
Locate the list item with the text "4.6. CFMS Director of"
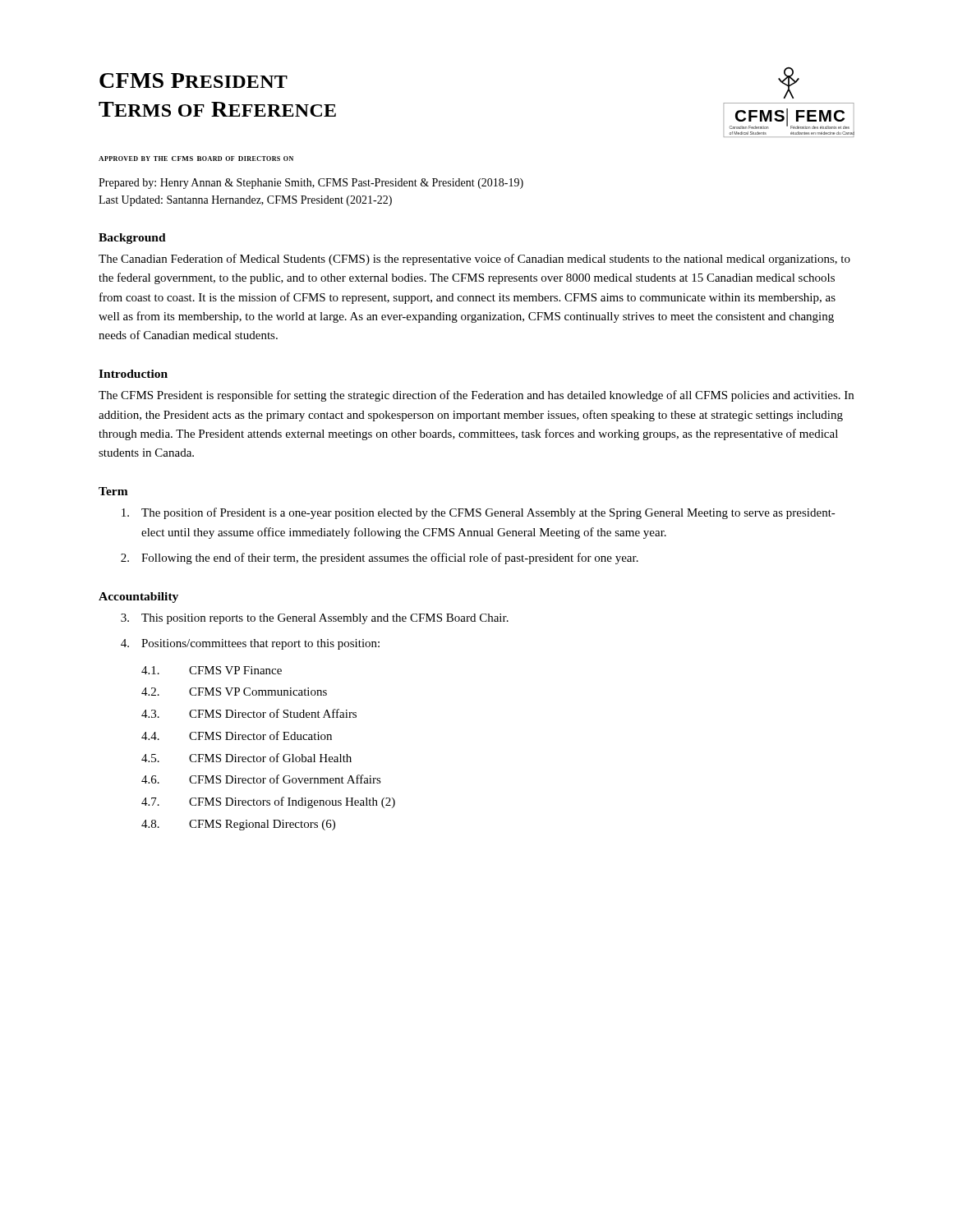tap(261, 779)
